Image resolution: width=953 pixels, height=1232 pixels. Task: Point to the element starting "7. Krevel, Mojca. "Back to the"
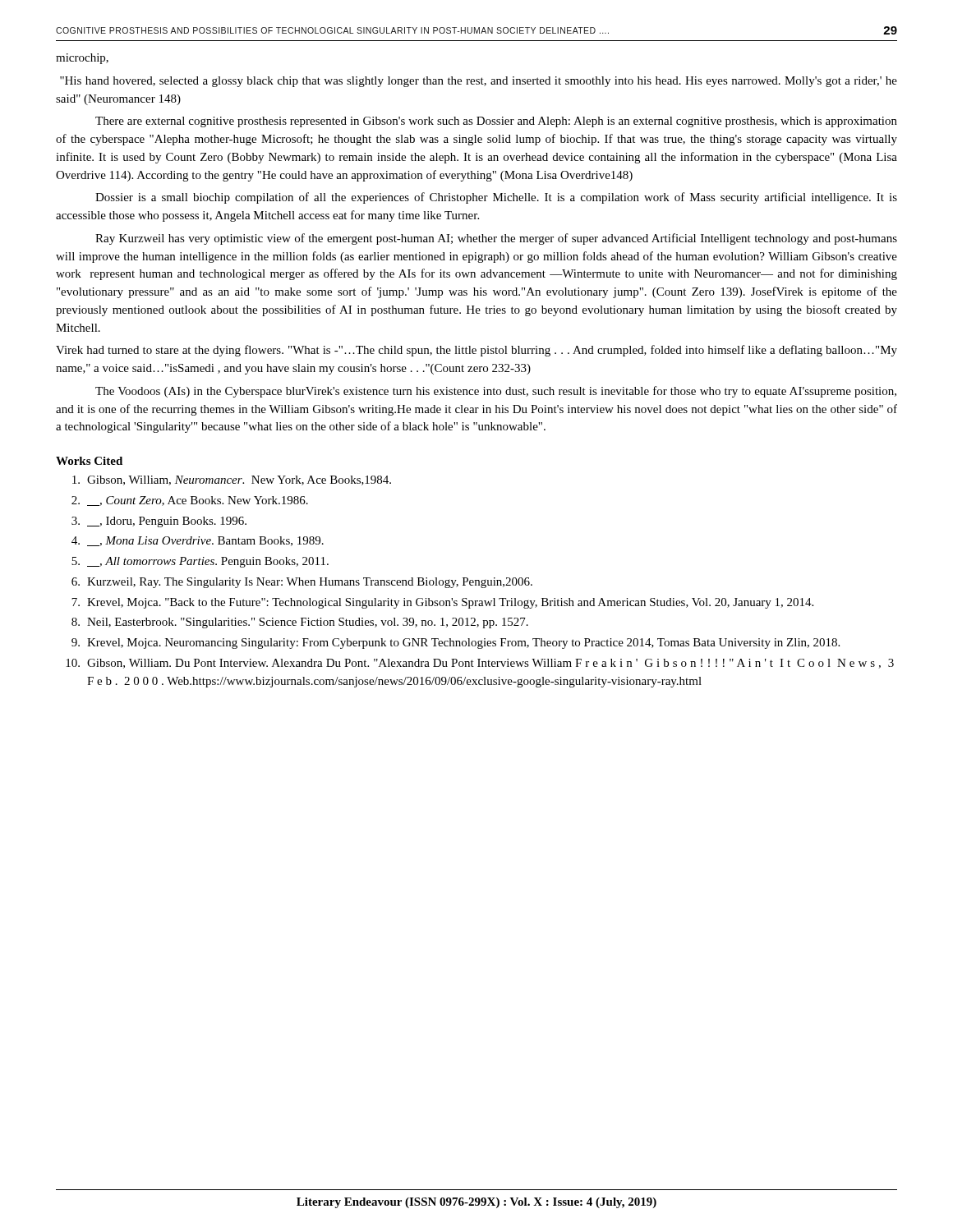(476, 602)
